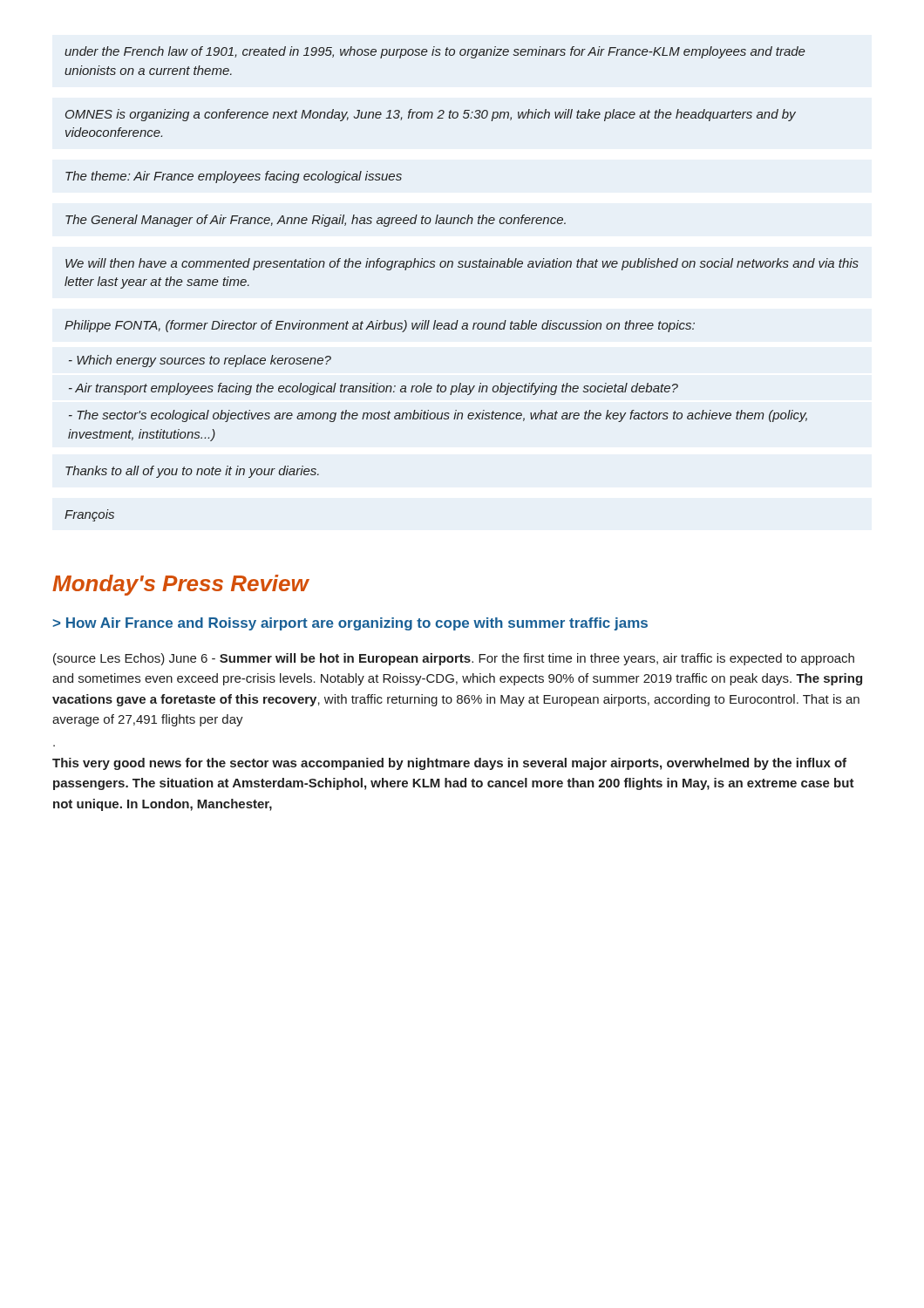924x1308 pixels.
Task: Where does it say "The theme: Air France employees facing ecological issues"?
Action: coord(233,176)
